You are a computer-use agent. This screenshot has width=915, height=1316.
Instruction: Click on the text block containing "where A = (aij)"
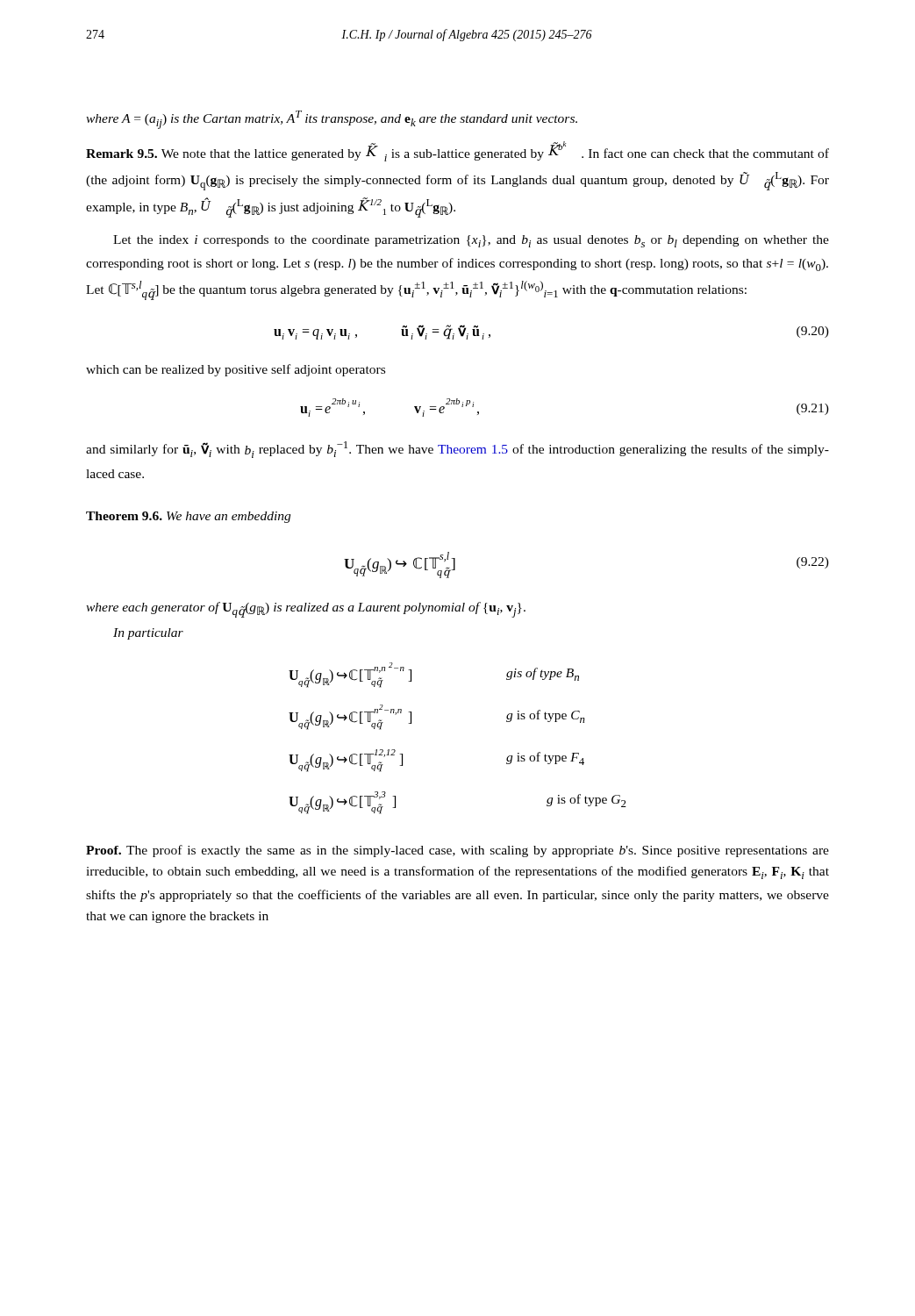click(458, 119)
